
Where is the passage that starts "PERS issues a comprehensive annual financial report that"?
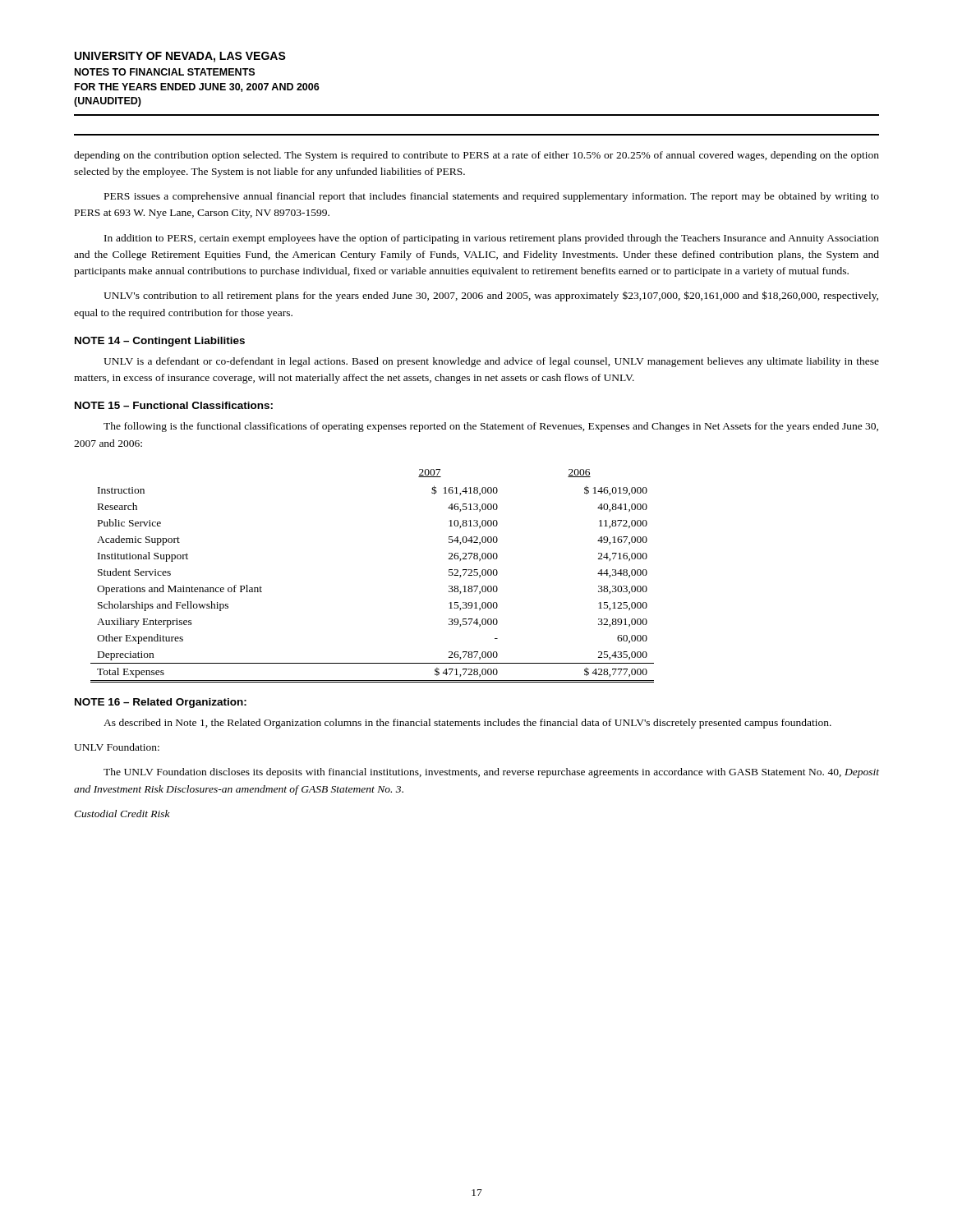tap(476, 204)
